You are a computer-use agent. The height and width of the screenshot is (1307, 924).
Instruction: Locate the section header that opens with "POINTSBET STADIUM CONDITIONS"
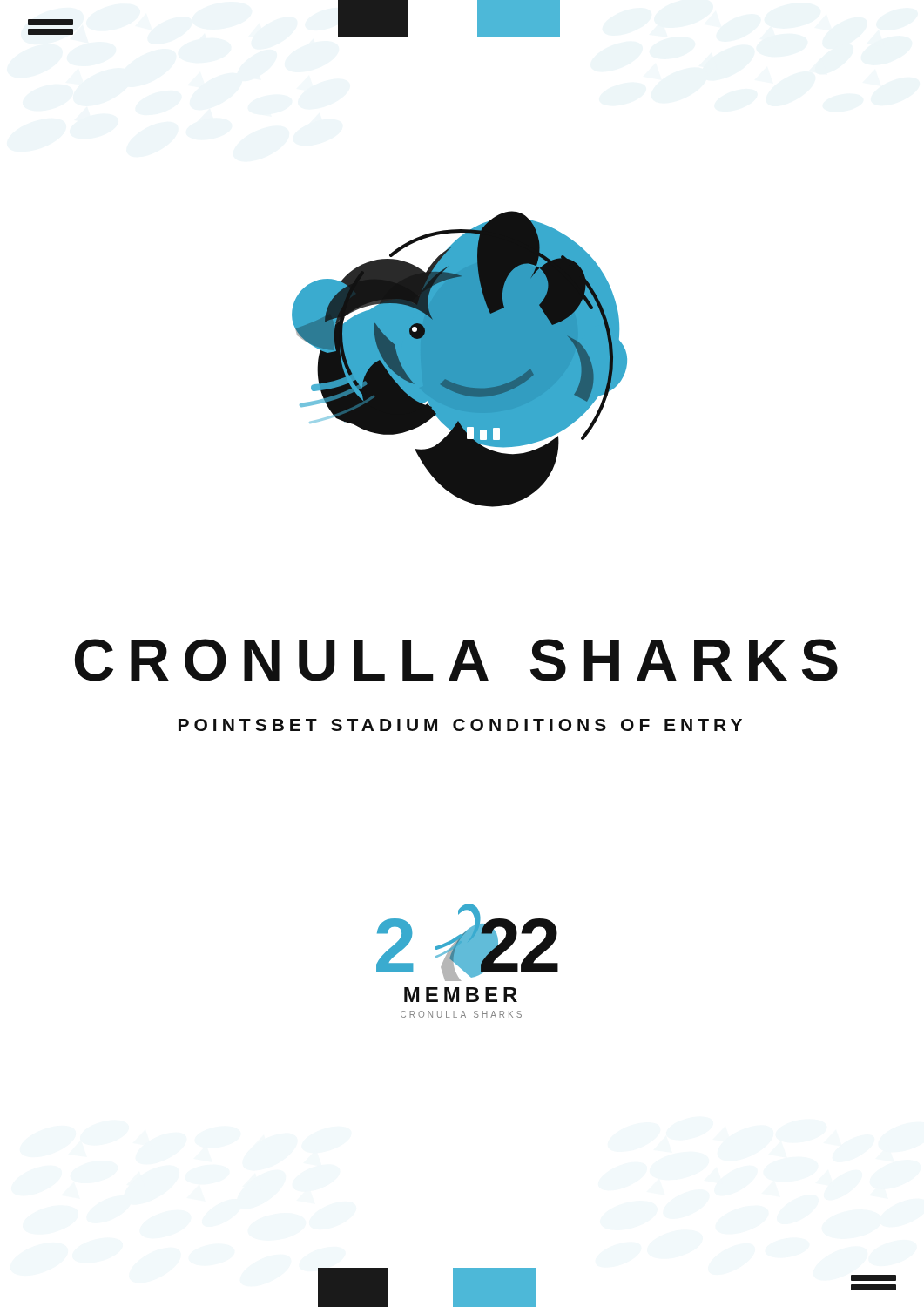click(x=462, y=725)
